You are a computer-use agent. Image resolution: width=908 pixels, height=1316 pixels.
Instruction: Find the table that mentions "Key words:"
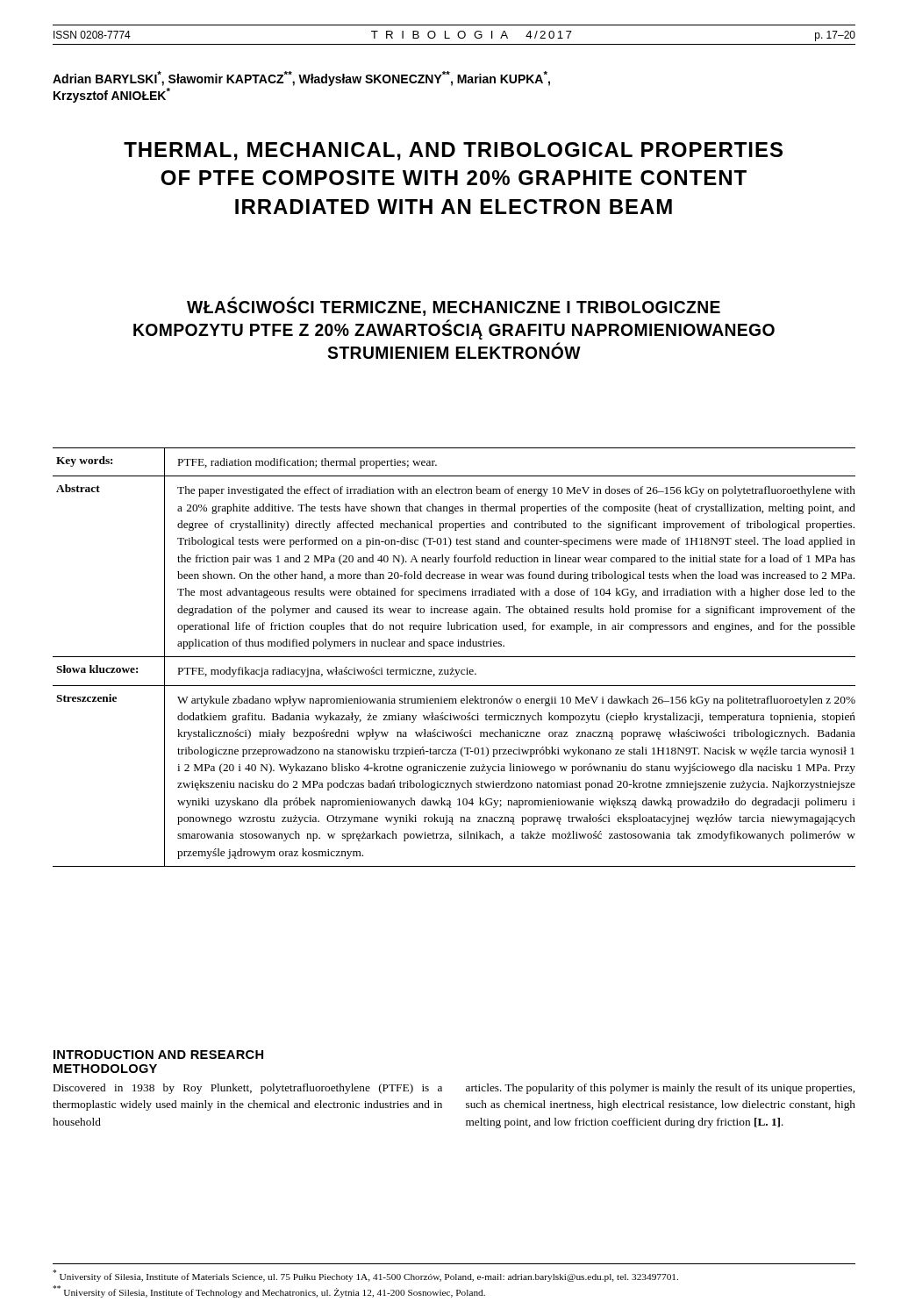[454, 657]
